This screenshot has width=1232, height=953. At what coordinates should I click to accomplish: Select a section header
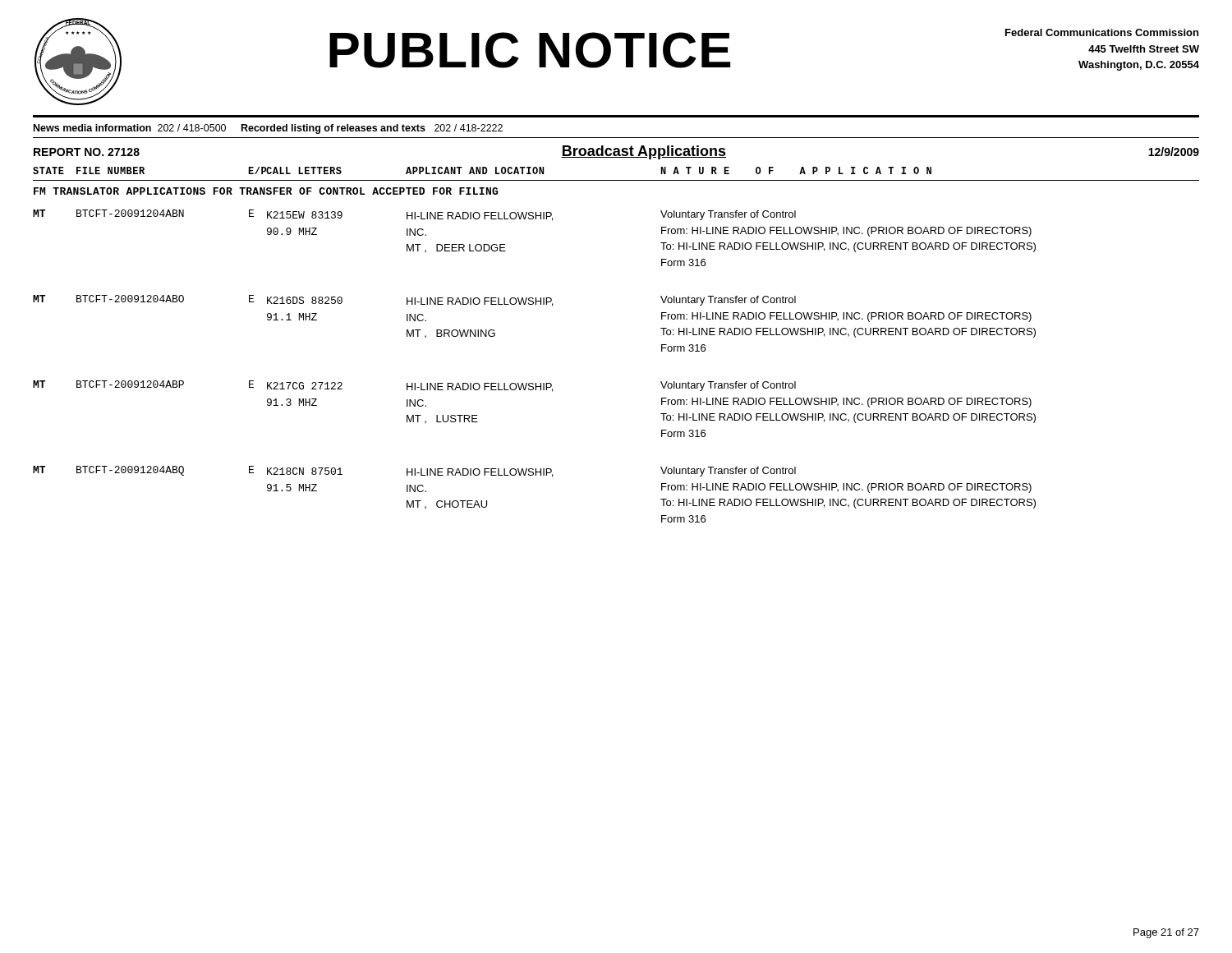tap(266, 192)
